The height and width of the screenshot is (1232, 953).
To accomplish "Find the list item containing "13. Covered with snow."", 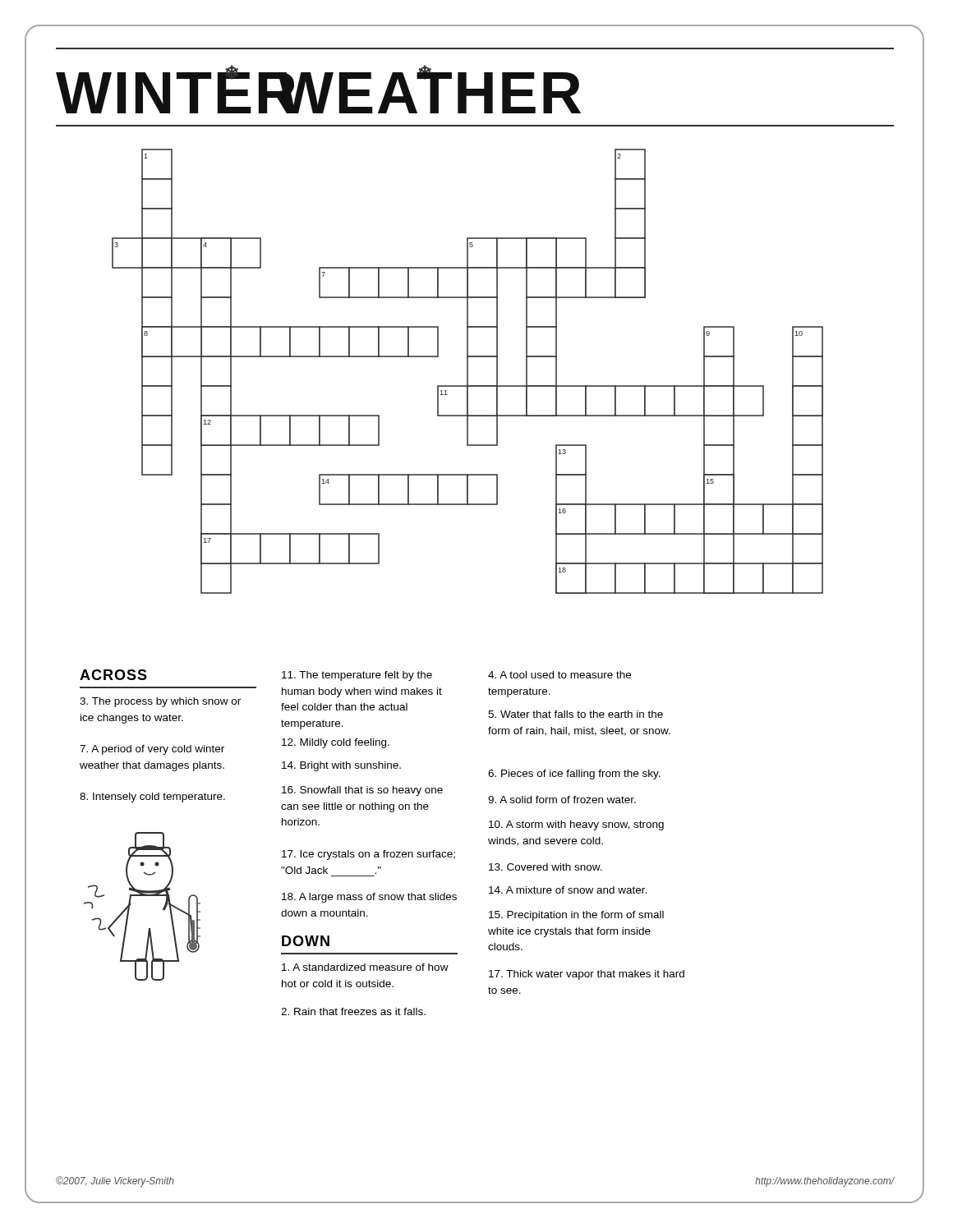I will pyautogui.click(x=545, y=867).
